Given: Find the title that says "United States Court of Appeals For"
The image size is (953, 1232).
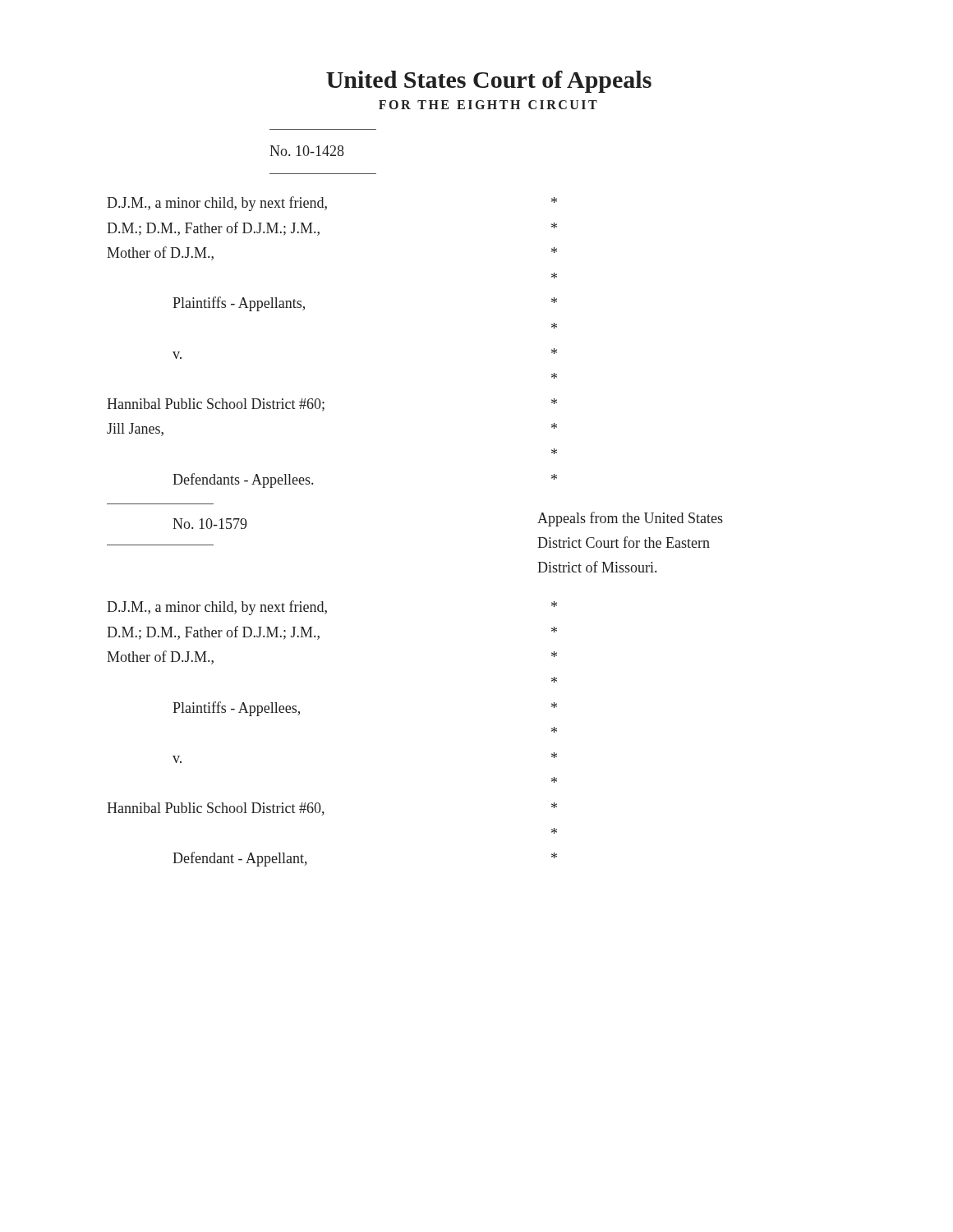Looking at the screenshot, I should 489,89.
